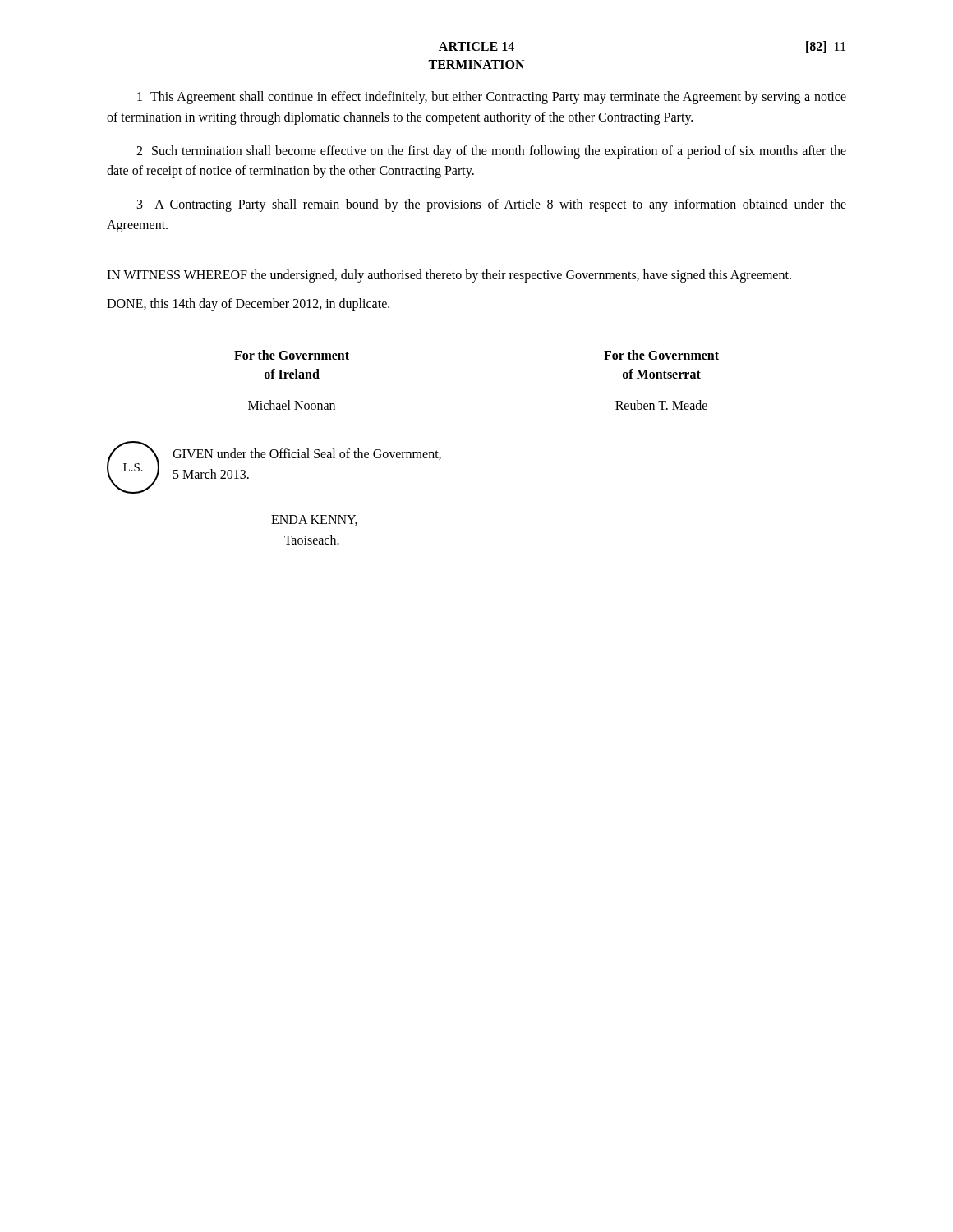953x1232 pixels.
Task: Locate the text block that reads "1 This Agreement shall continue in effect indefinitely,"
Action: [x=476, y=107]
